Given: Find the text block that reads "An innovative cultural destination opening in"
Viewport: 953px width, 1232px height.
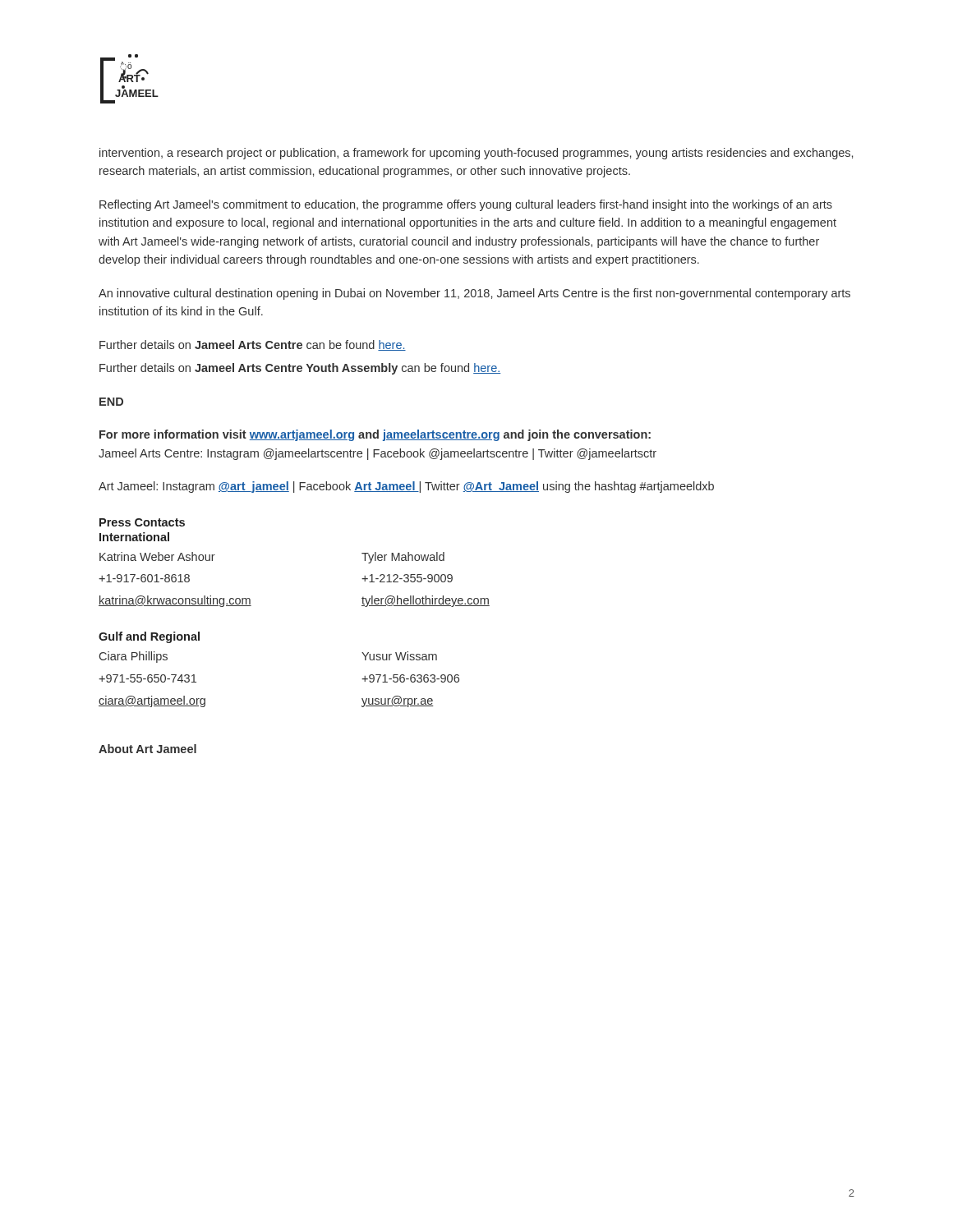Looking at the screenshot, I should [476, 302].
